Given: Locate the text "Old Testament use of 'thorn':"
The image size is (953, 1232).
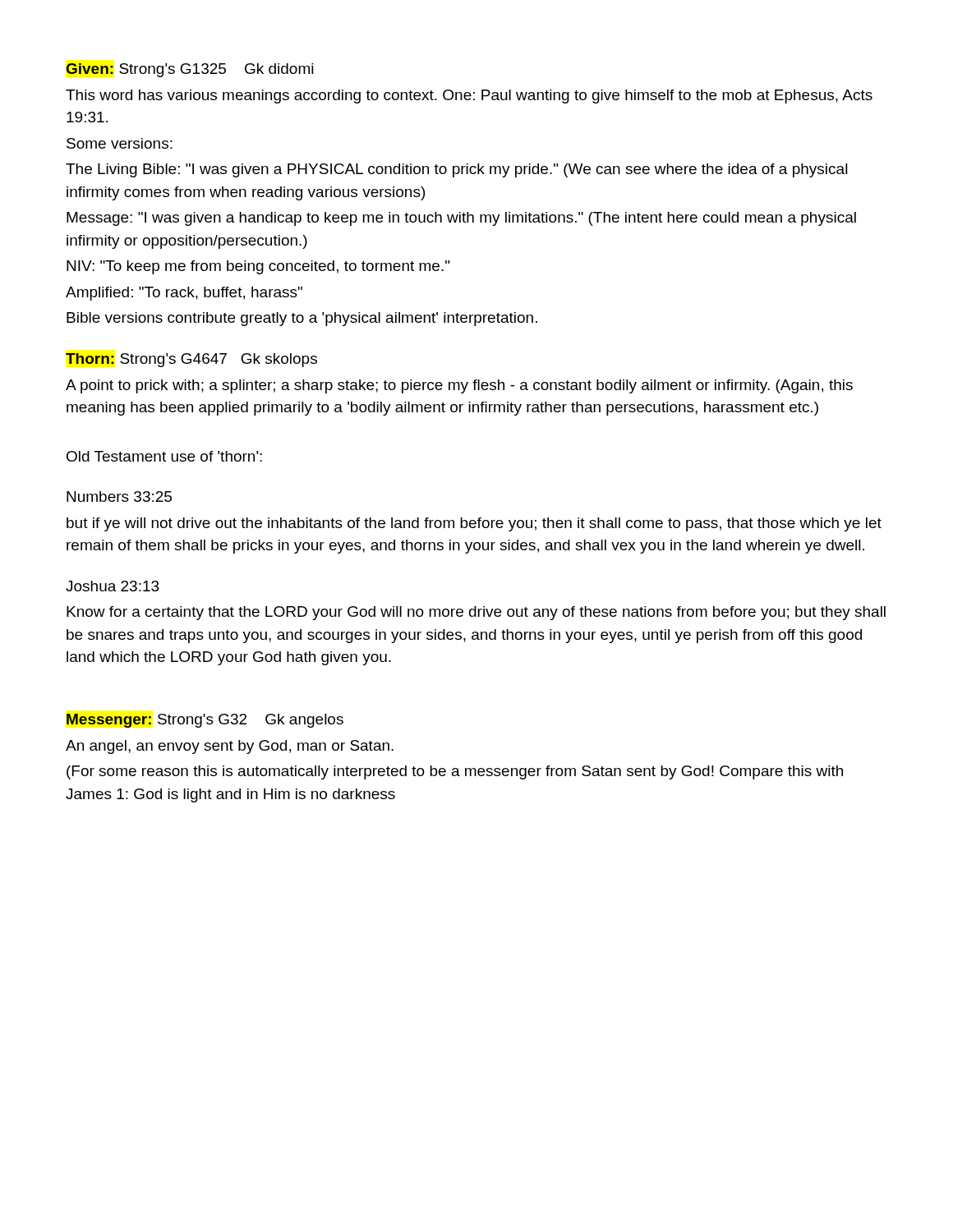Looking at the screenshot, I should tap(164, 456).
